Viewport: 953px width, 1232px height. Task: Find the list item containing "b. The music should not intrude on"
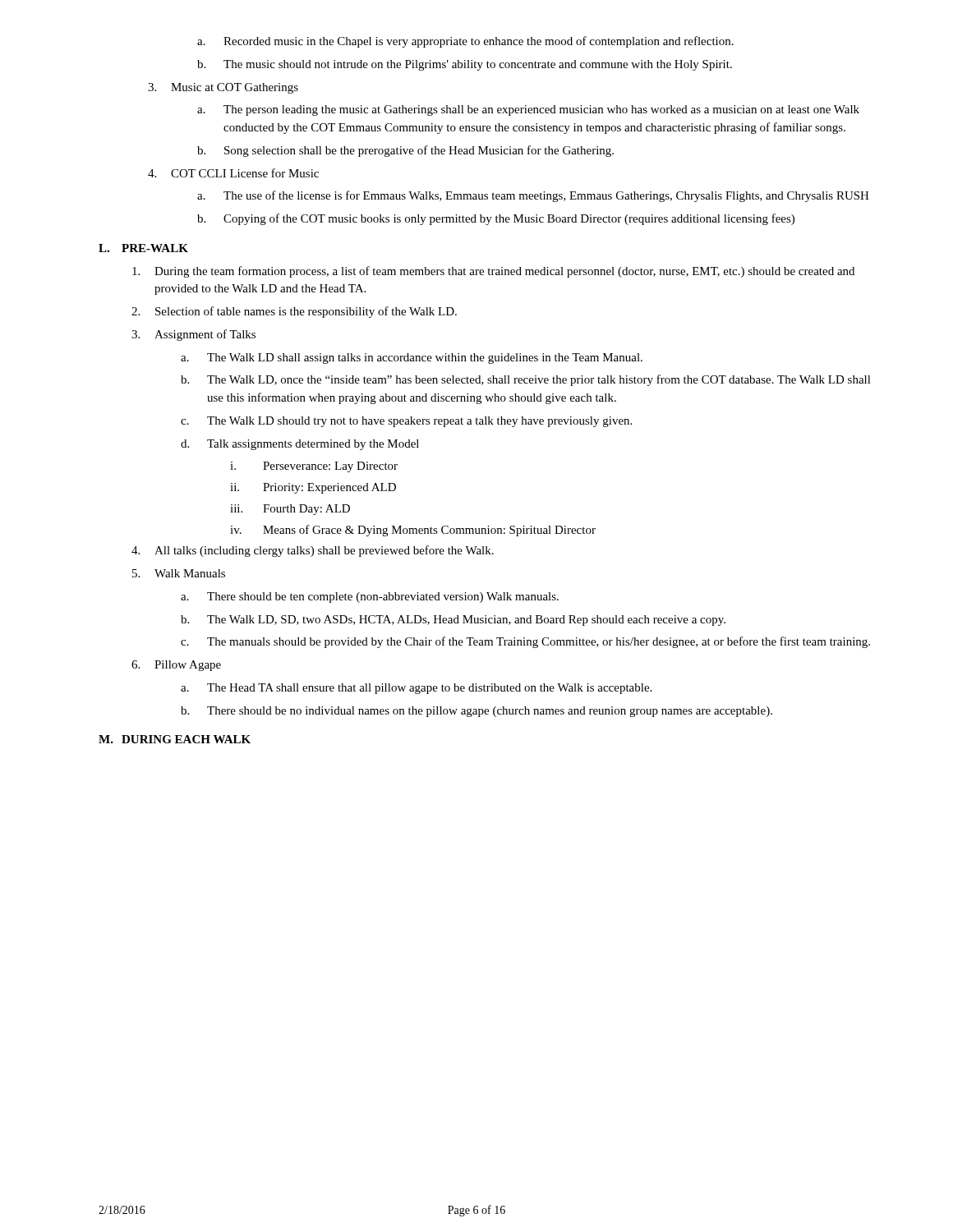465,65
